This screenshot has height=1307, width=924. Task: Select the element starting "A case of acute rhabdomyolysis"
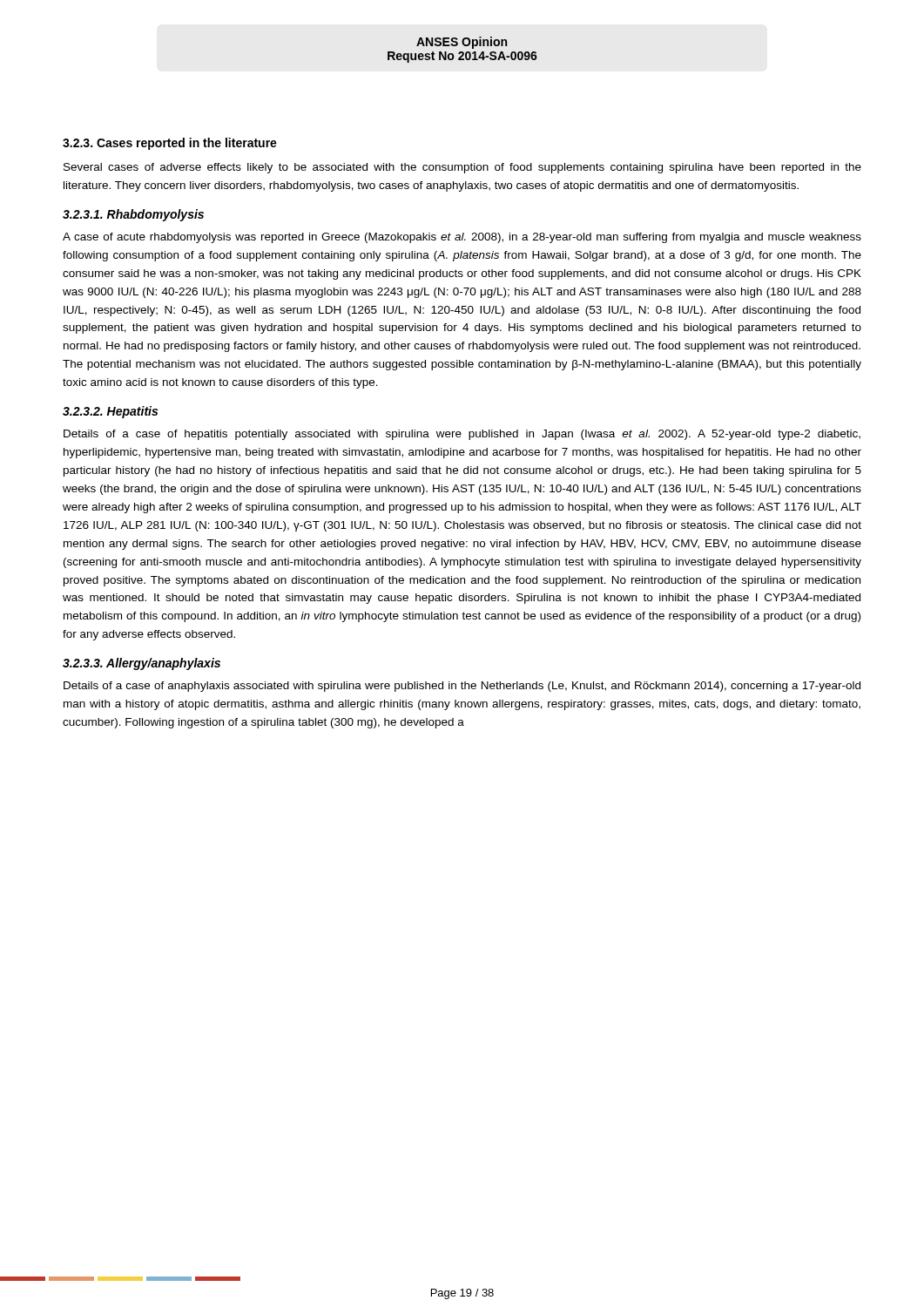[x=462, y=309]
